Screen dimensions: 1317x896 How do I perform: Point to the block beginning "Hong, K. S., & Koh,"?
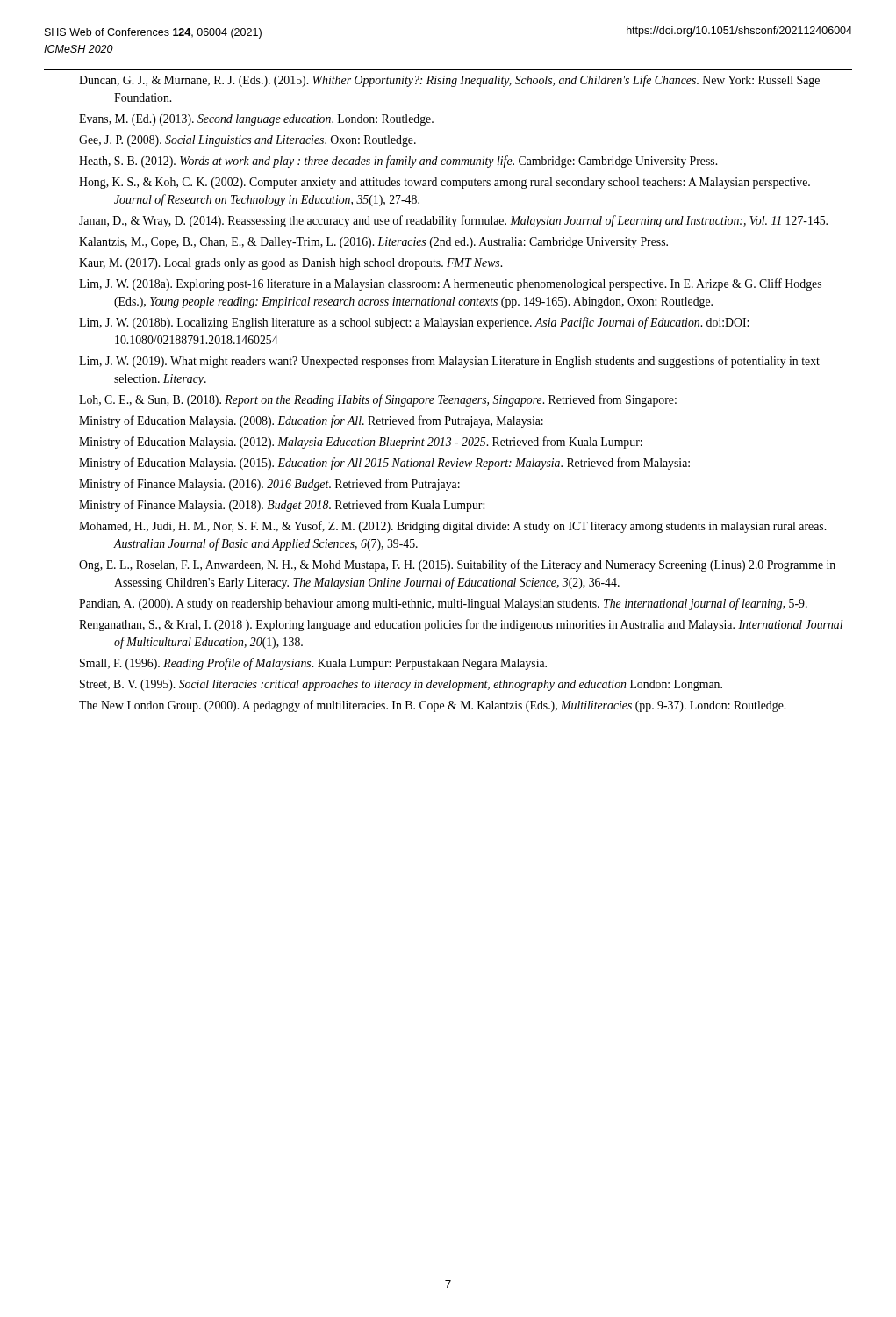(x=445, y=191)
